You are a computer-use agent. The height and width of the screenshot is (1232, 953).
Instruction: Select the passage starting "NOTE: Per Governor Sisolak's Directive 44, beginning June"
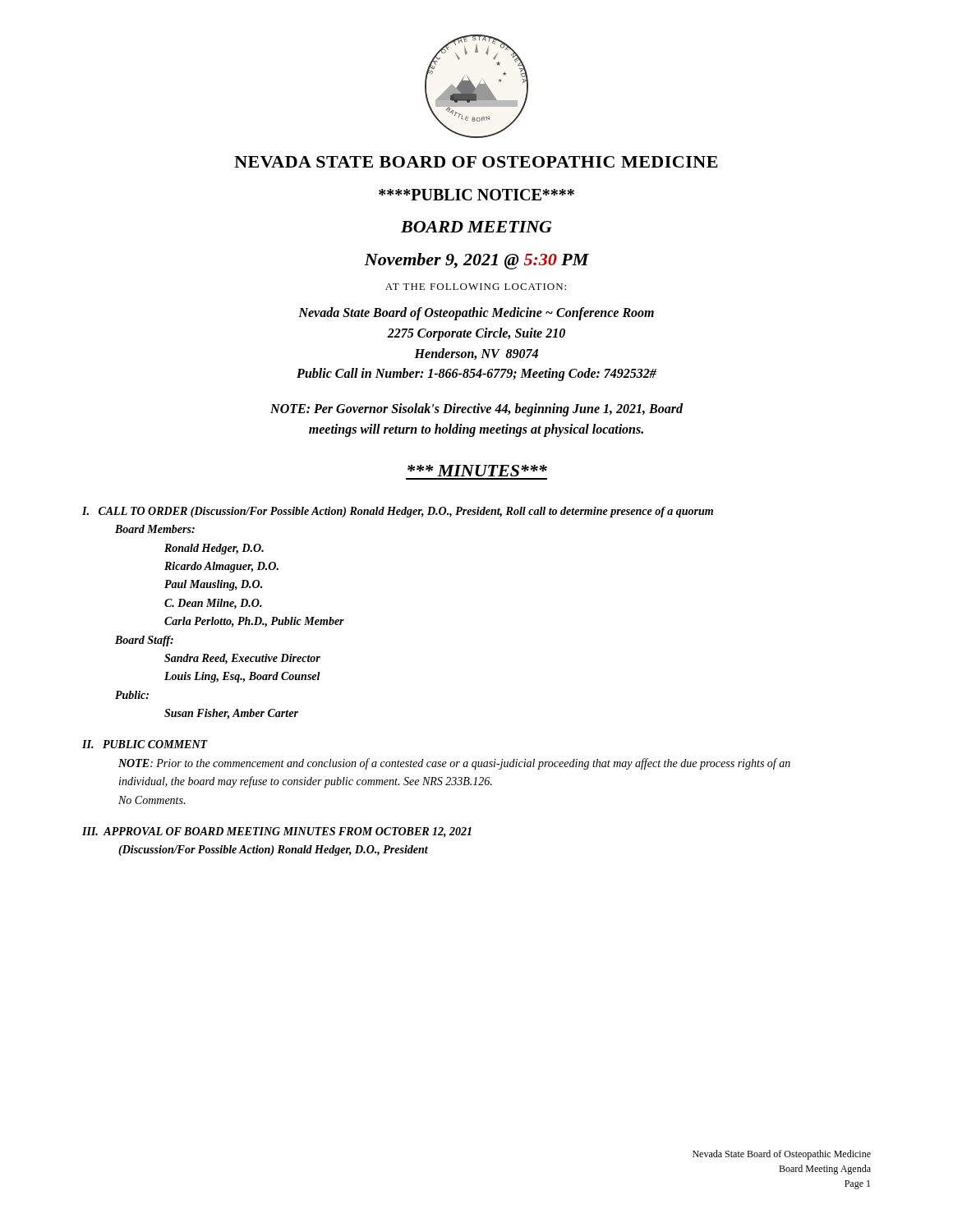[476, 419]
